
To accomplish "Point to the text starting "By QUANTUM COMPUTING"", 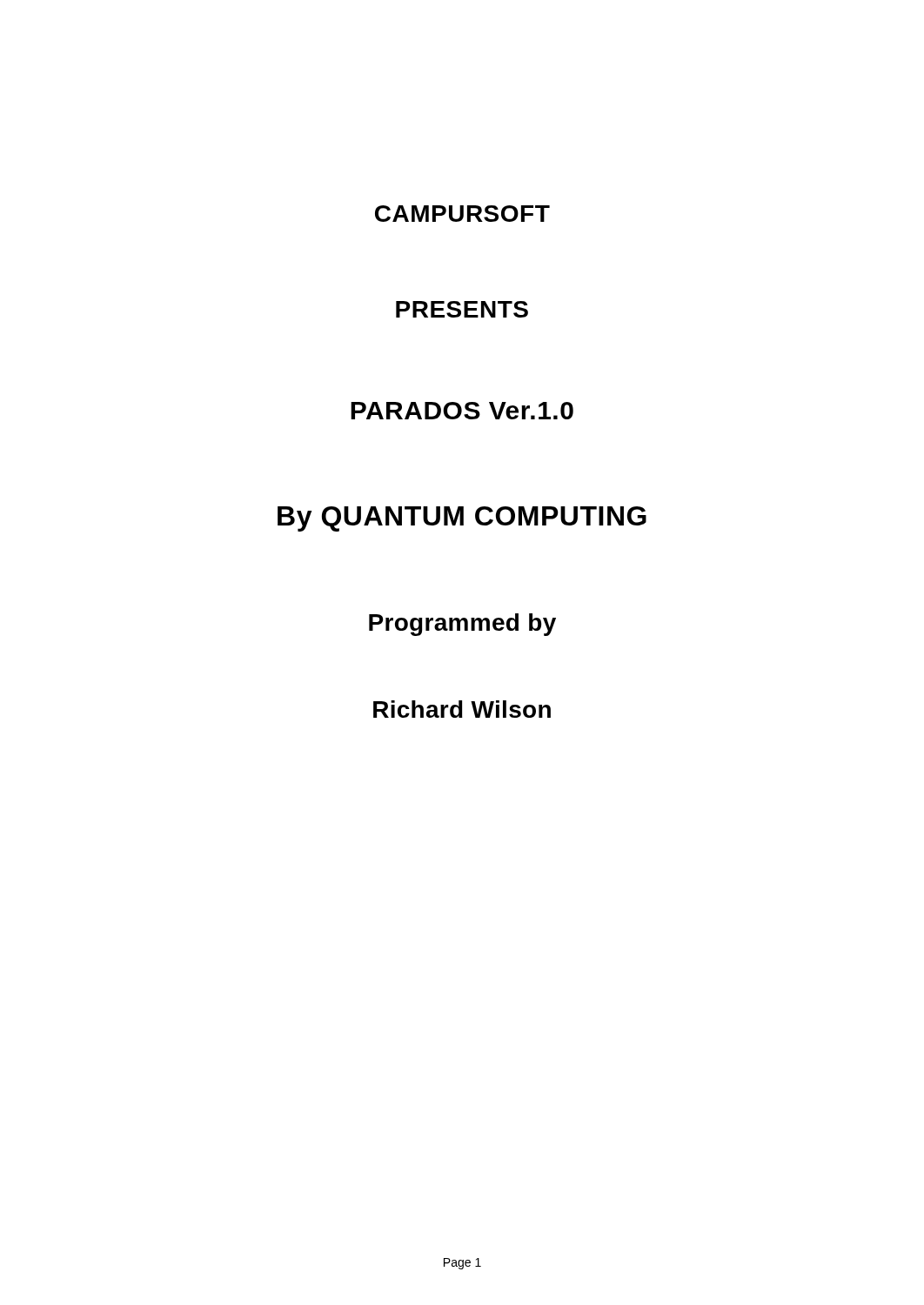I will 462,516.
